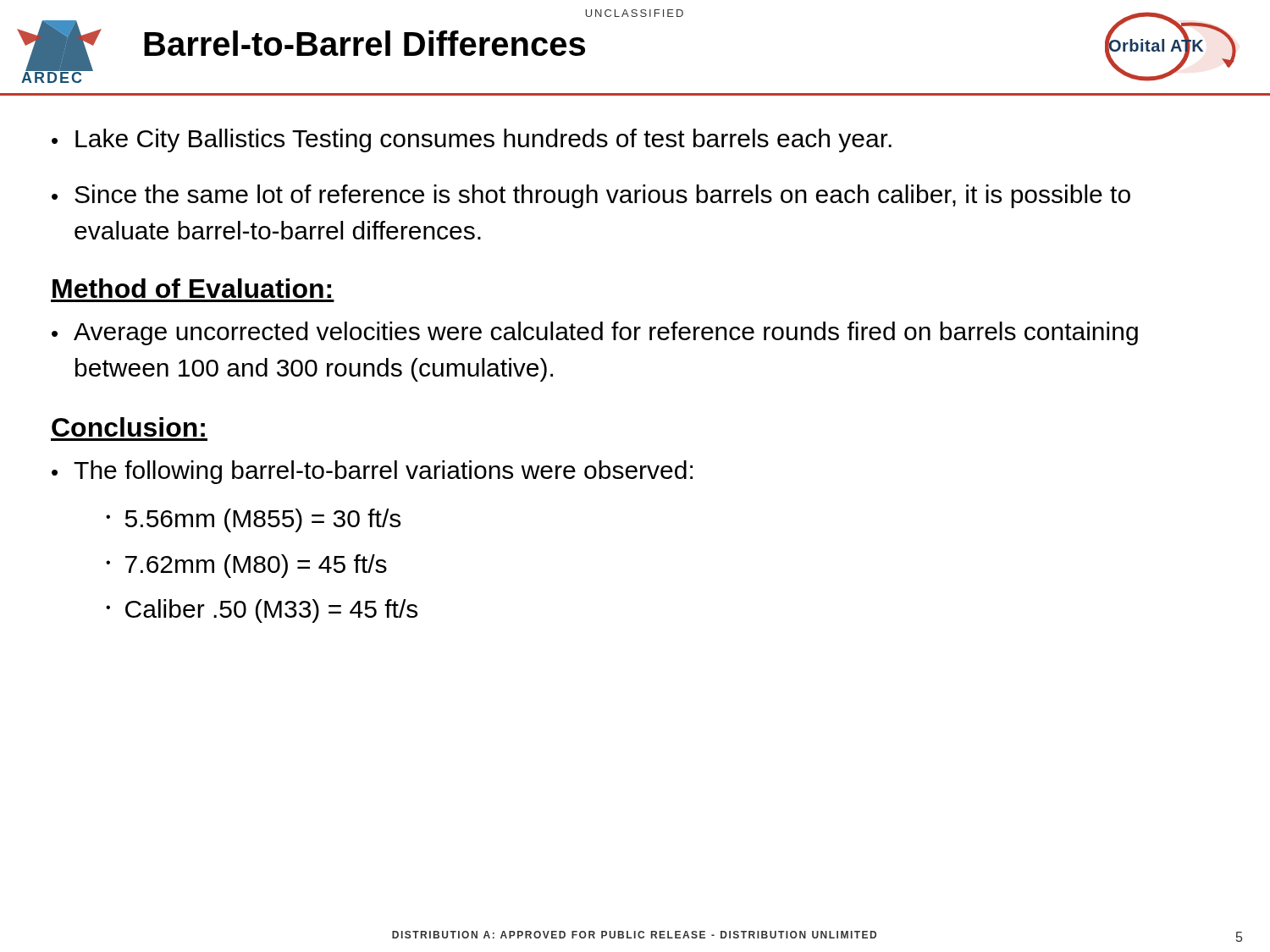This screenshot has height=952, width=1270.
Task: Where does it say "• 7.62mm (M80) = 45 ft/s"?
Action: [x=247, y=564]
